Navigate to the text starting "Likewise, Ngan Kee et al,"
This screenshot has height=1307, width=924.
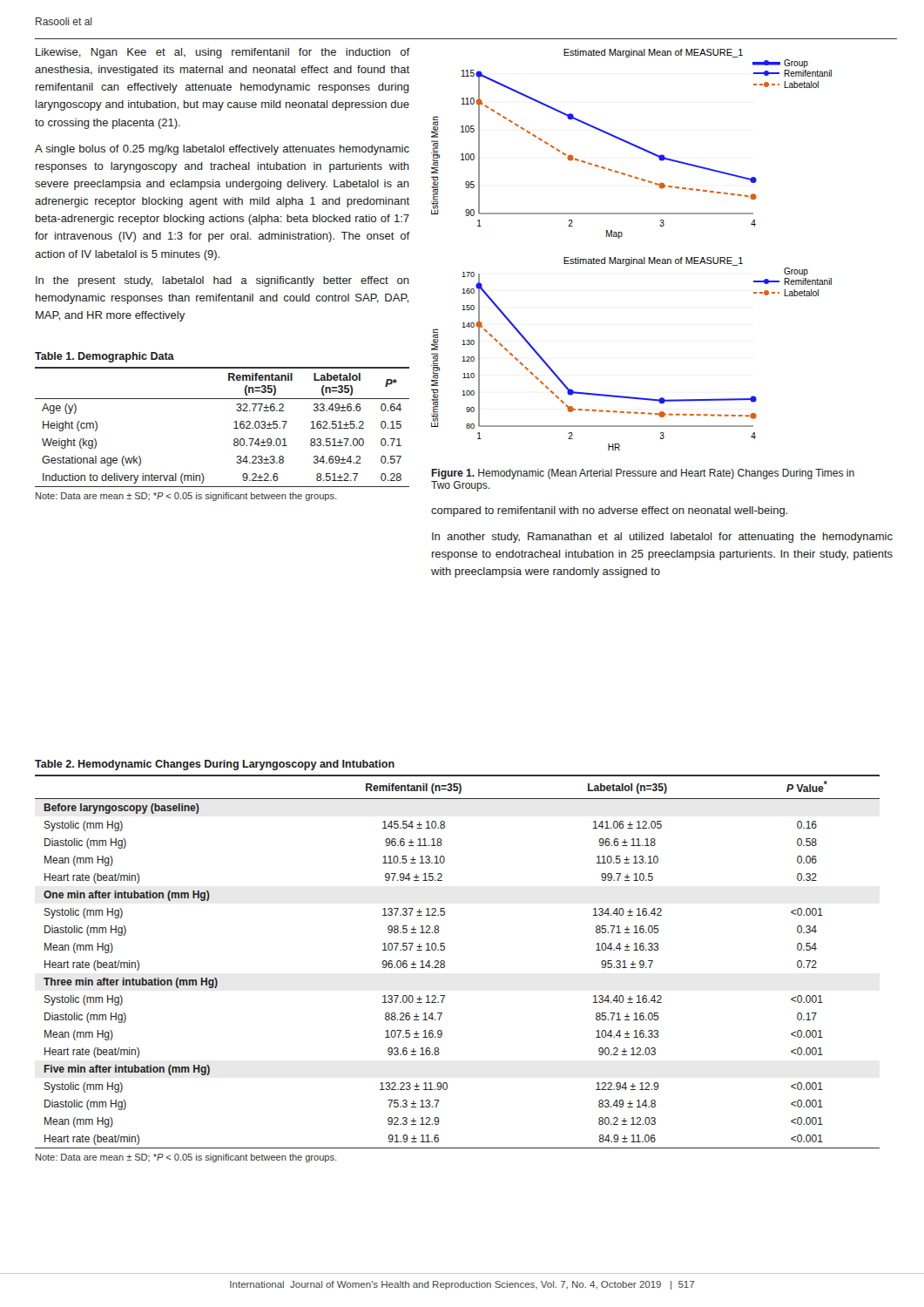222,87
